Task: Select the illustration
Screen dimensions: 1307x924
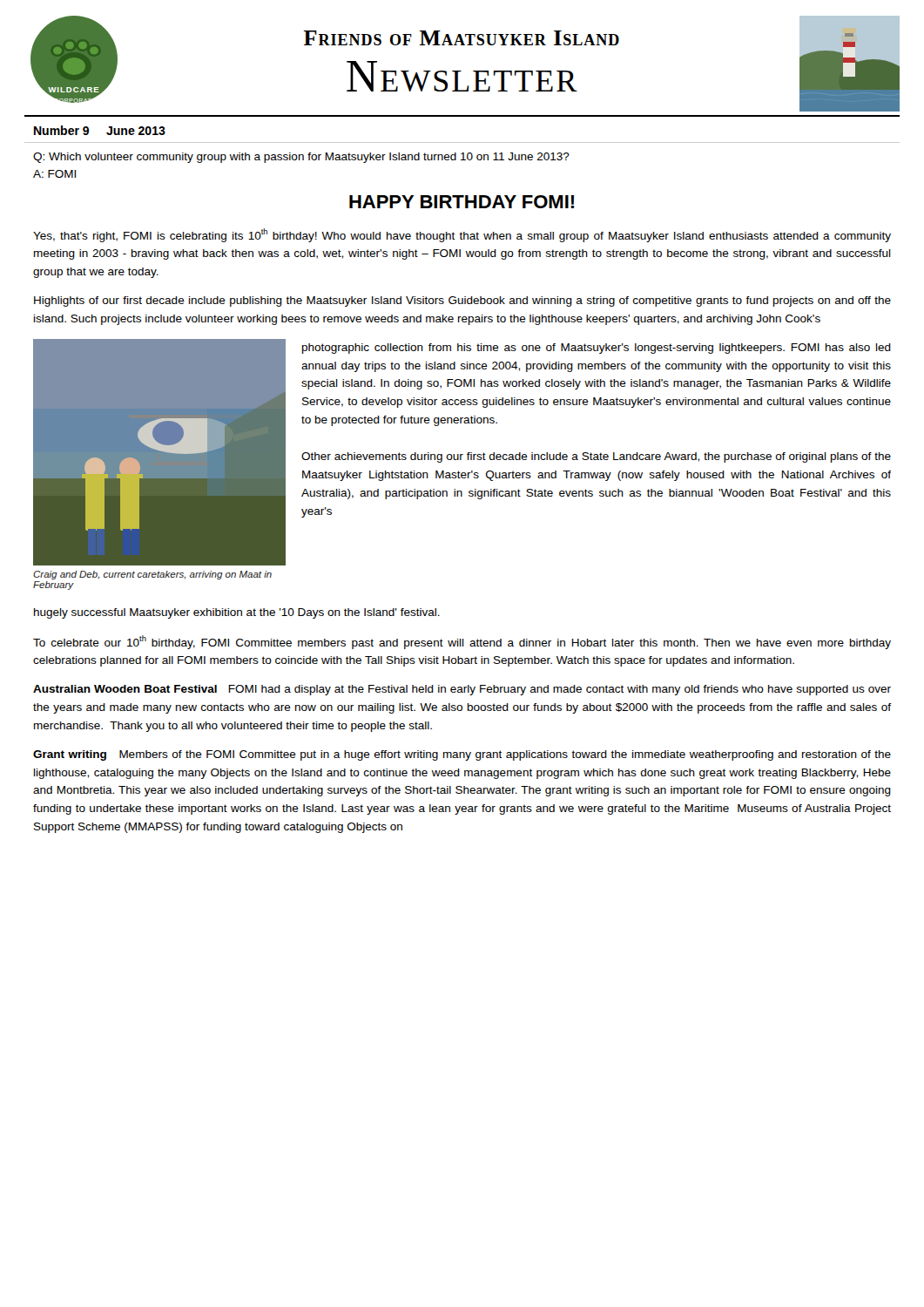Action: pyautogui.click(x=850, y=64)
